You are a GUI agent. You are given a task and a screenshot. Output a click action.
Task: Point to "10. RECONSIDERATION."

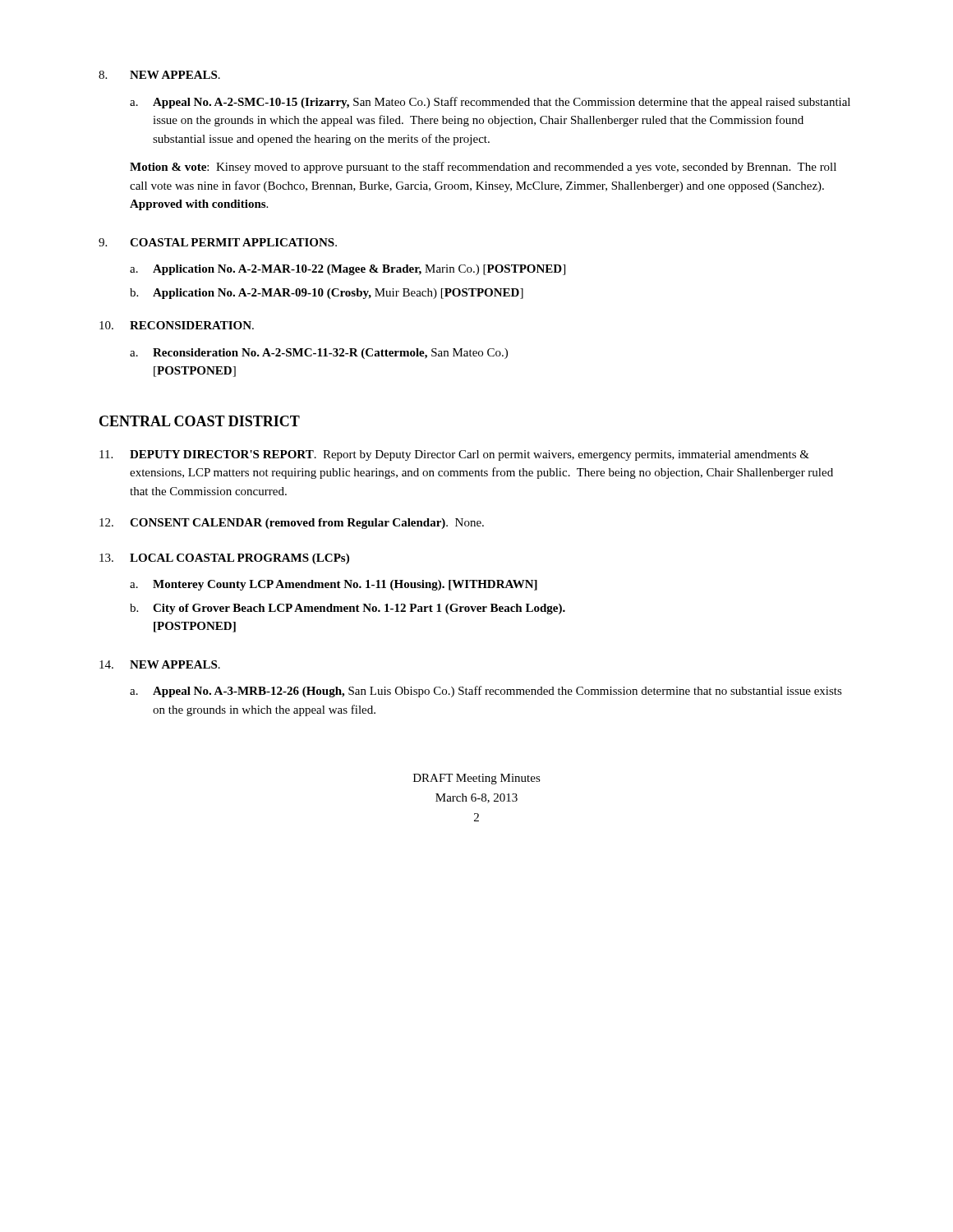click(177, 325)
